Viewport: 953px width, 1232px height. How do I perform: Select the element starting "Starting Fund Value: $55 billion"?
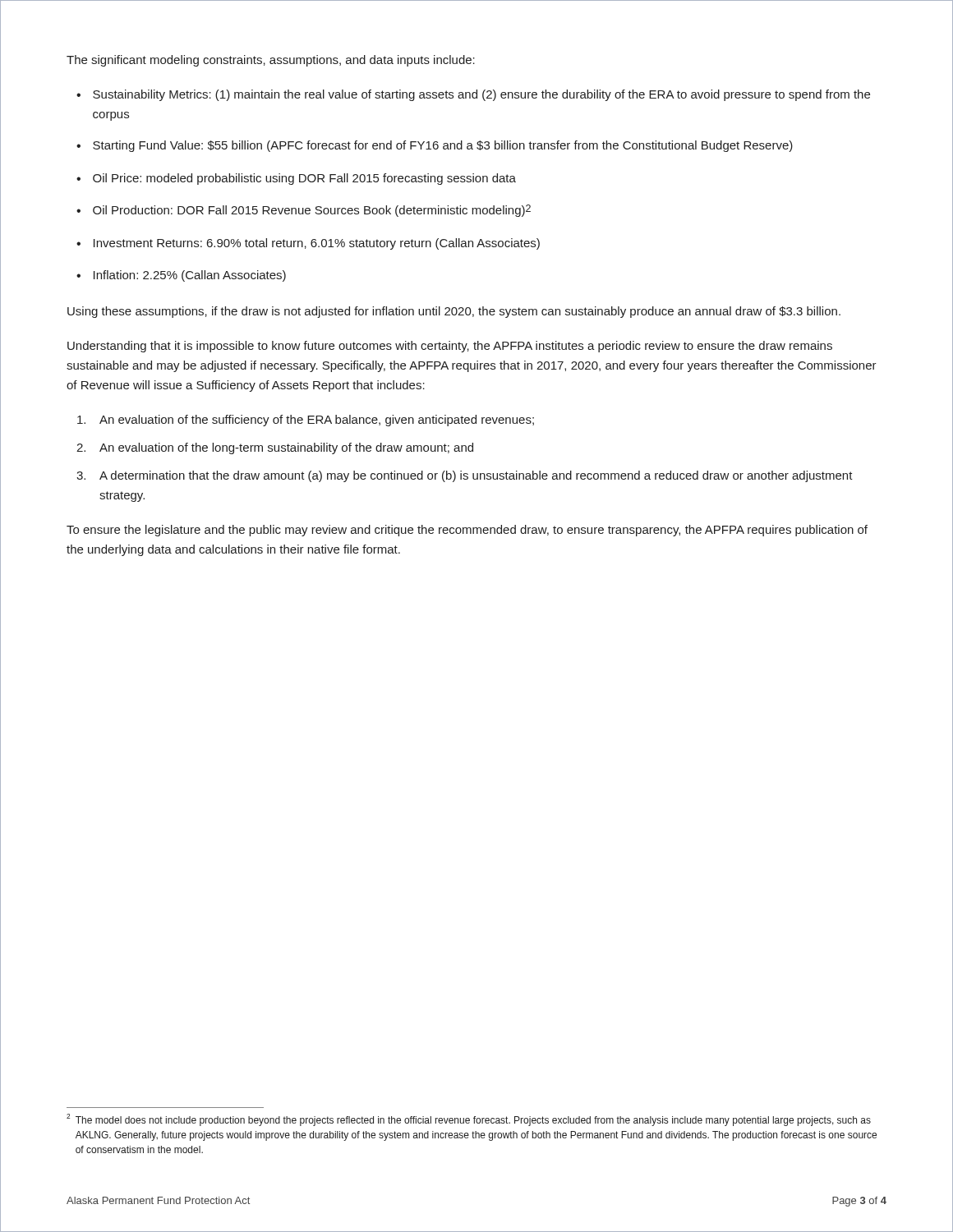click(443, 145)
